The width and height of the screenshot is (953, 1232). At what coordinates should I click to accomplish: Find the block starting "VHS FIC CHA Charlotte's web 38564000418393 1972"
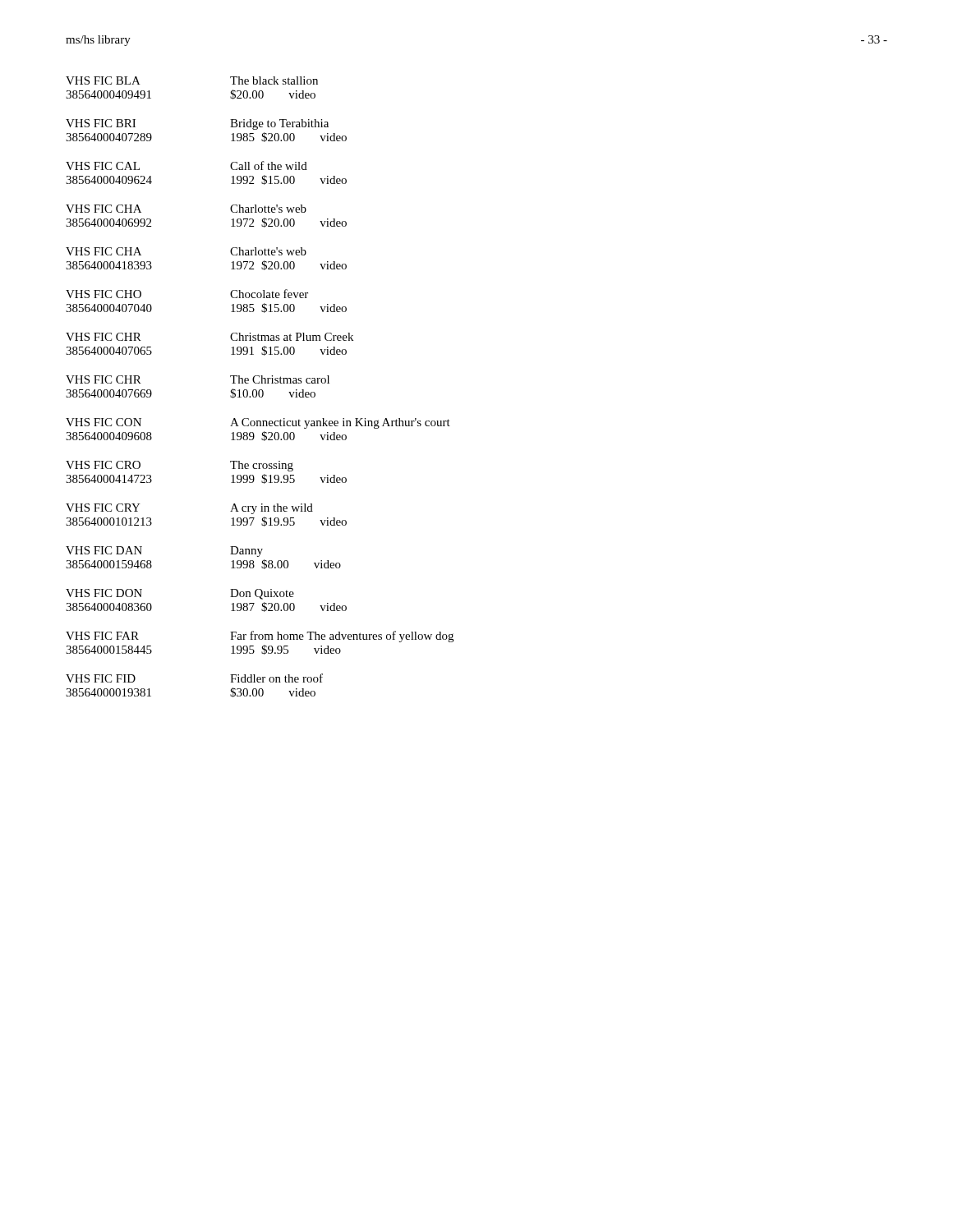pyautogui.click(x=102, y=251)
